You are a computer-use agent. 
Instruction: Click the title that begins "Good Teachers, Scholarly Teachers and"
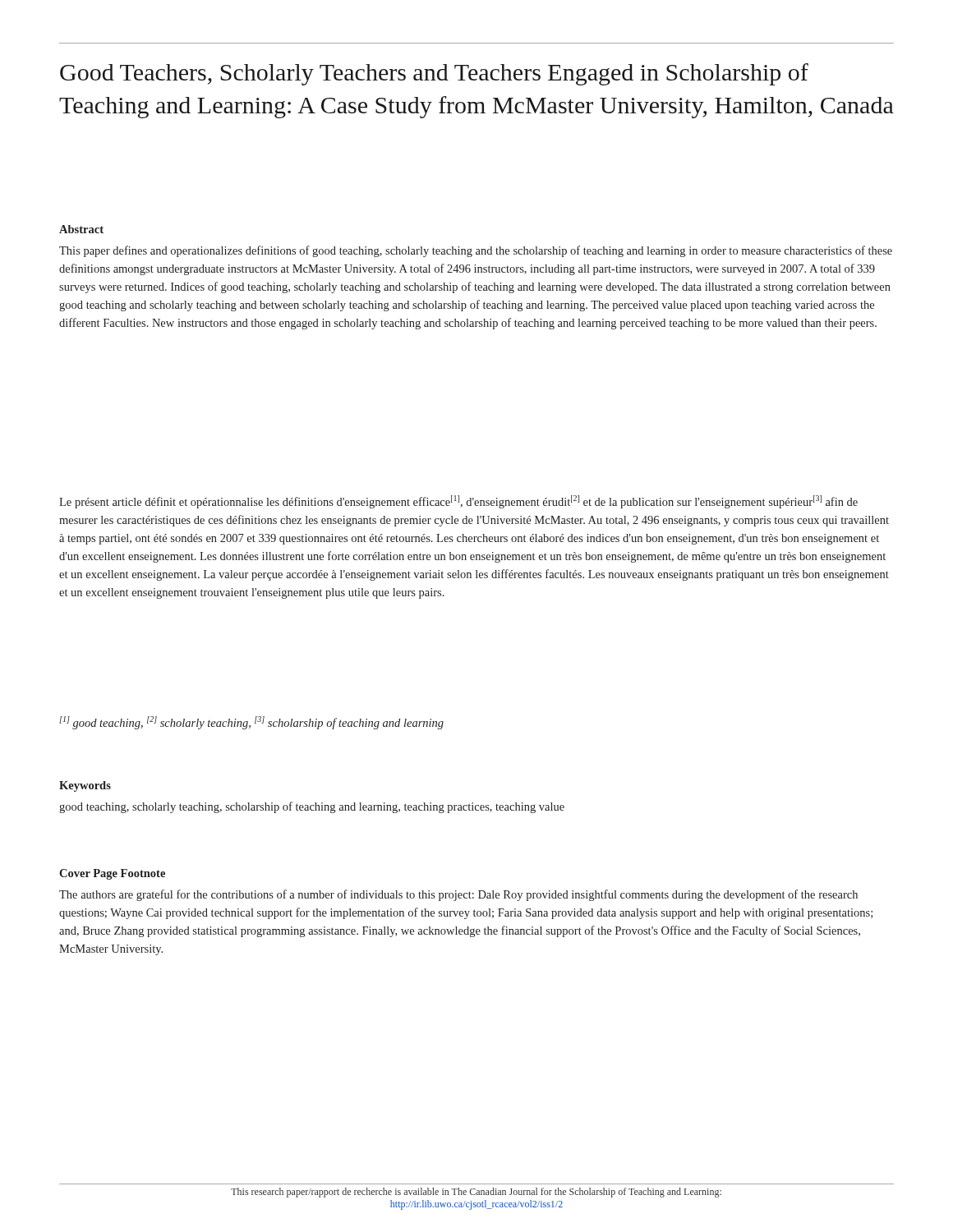tap(476, 88)
